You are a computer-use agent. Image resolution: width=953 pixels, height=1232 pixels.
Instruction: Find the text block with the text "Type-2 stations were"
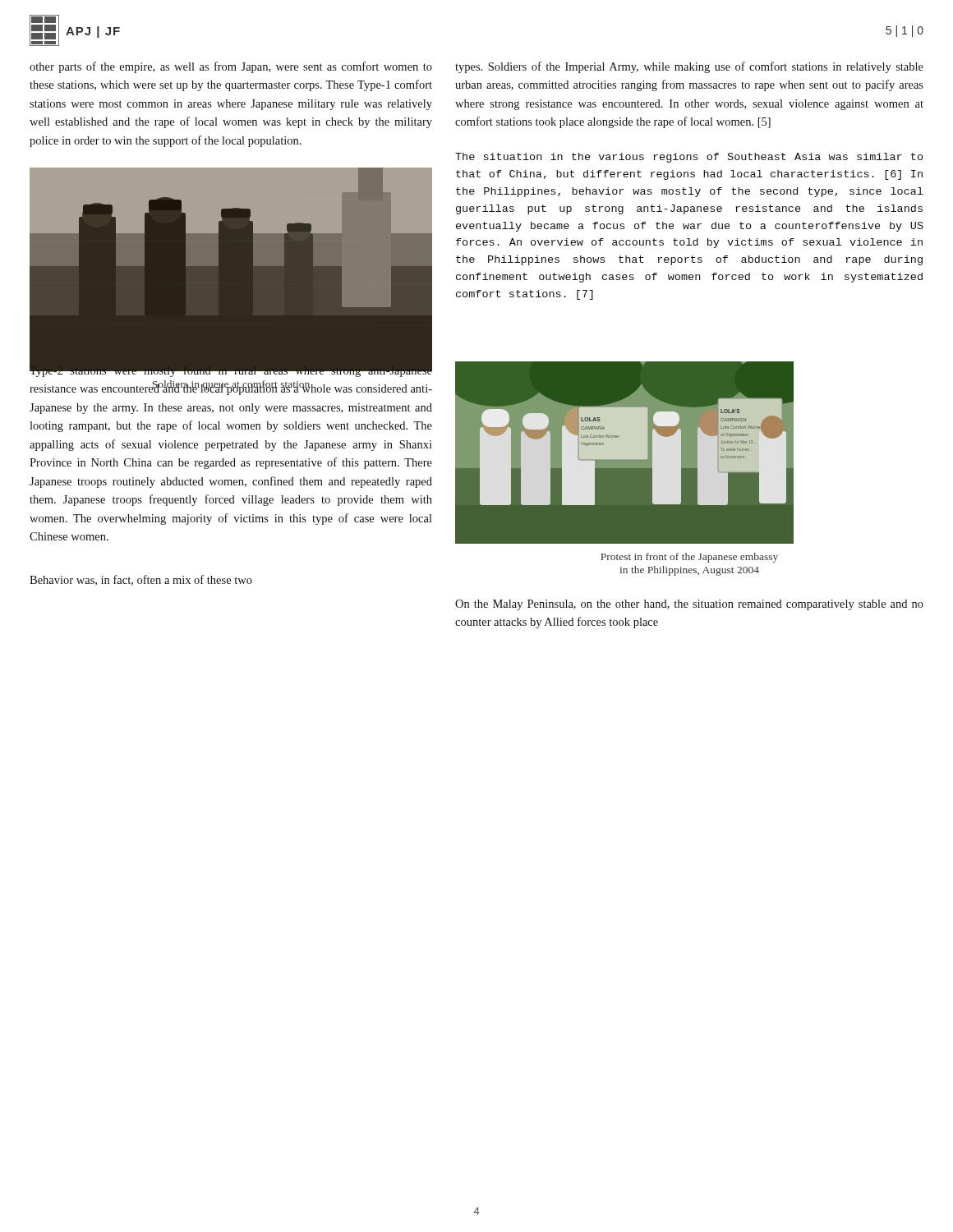coord(231,453)
